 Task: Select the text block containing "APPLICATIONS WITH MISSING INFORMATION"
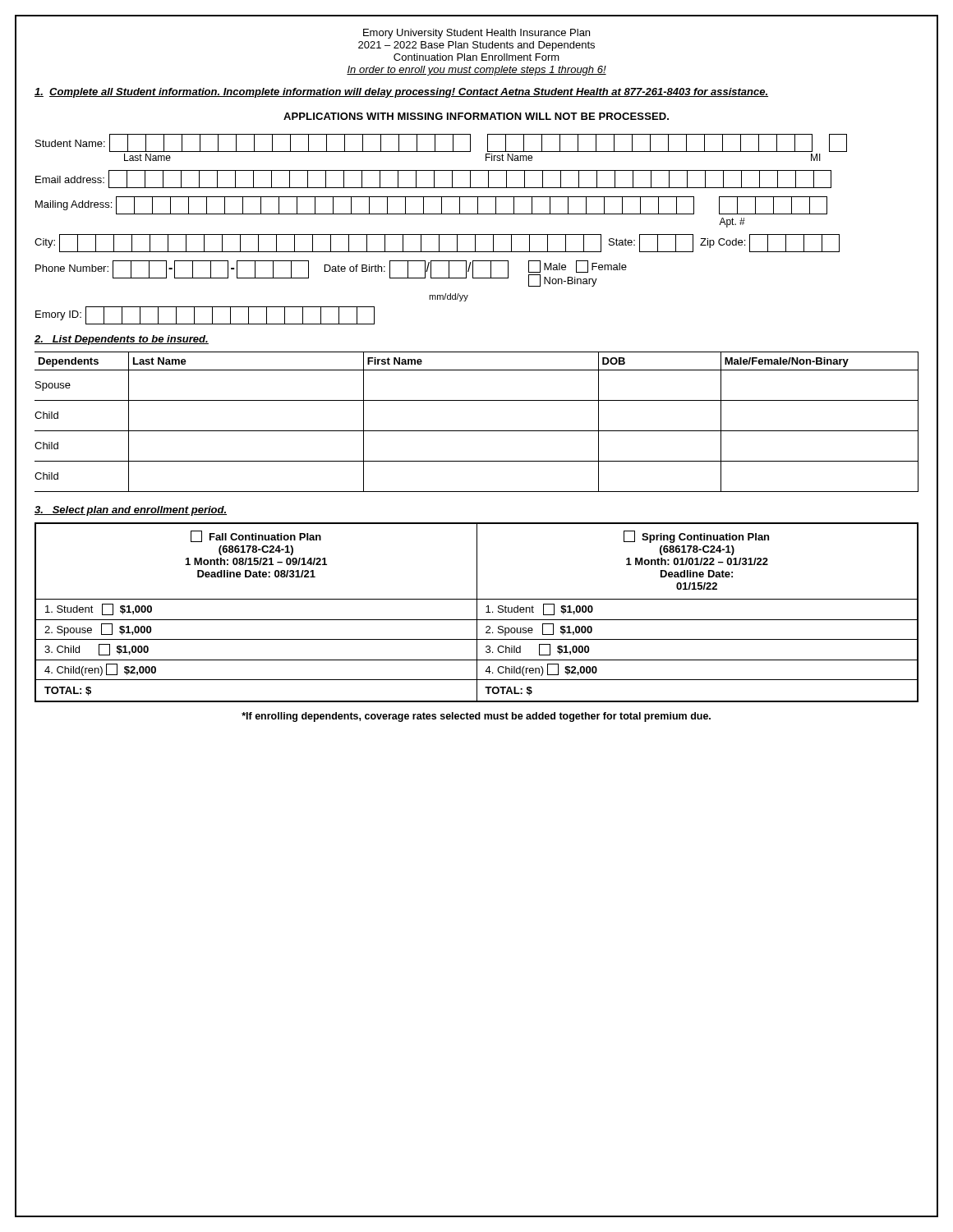(x=476, y=116)
